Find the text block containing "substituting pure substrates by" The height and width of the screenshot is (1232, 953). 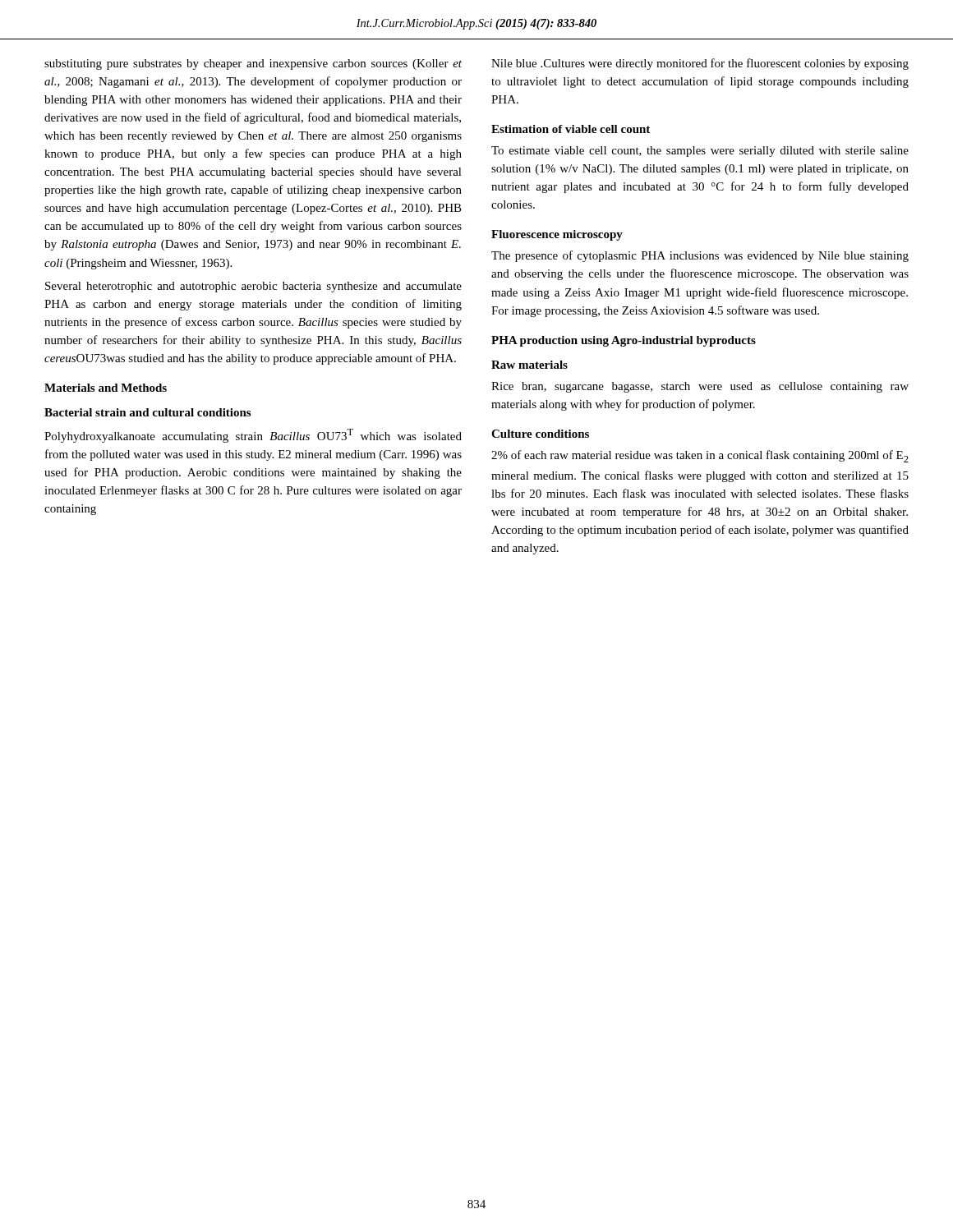point(253,163)
